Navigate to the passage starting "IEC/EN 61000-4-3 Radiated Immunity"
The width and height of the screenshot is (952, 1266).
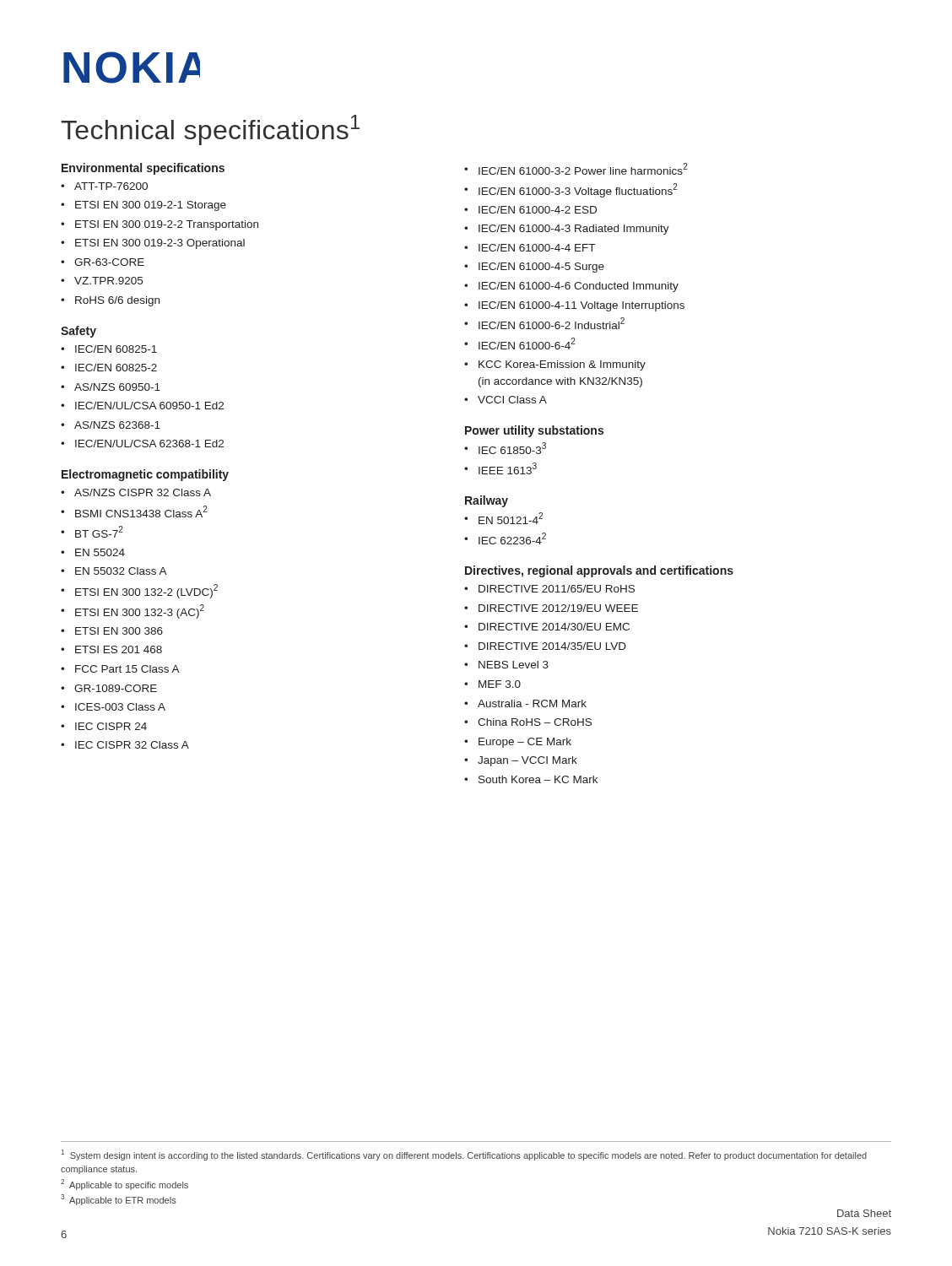point(573,229)
